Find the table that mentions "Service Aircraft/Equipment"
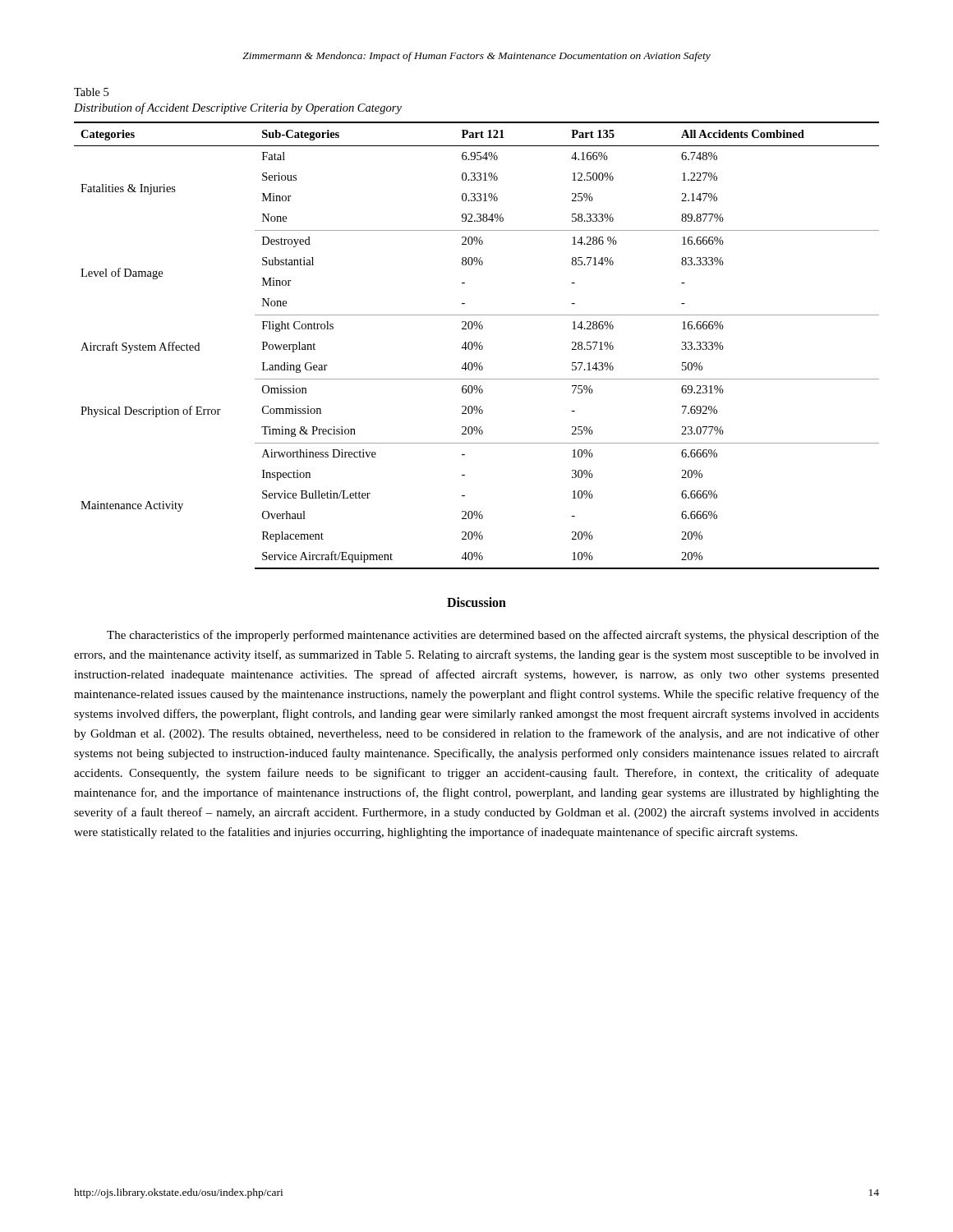Viewport: 953px width, 1232px height. (476, 345)
